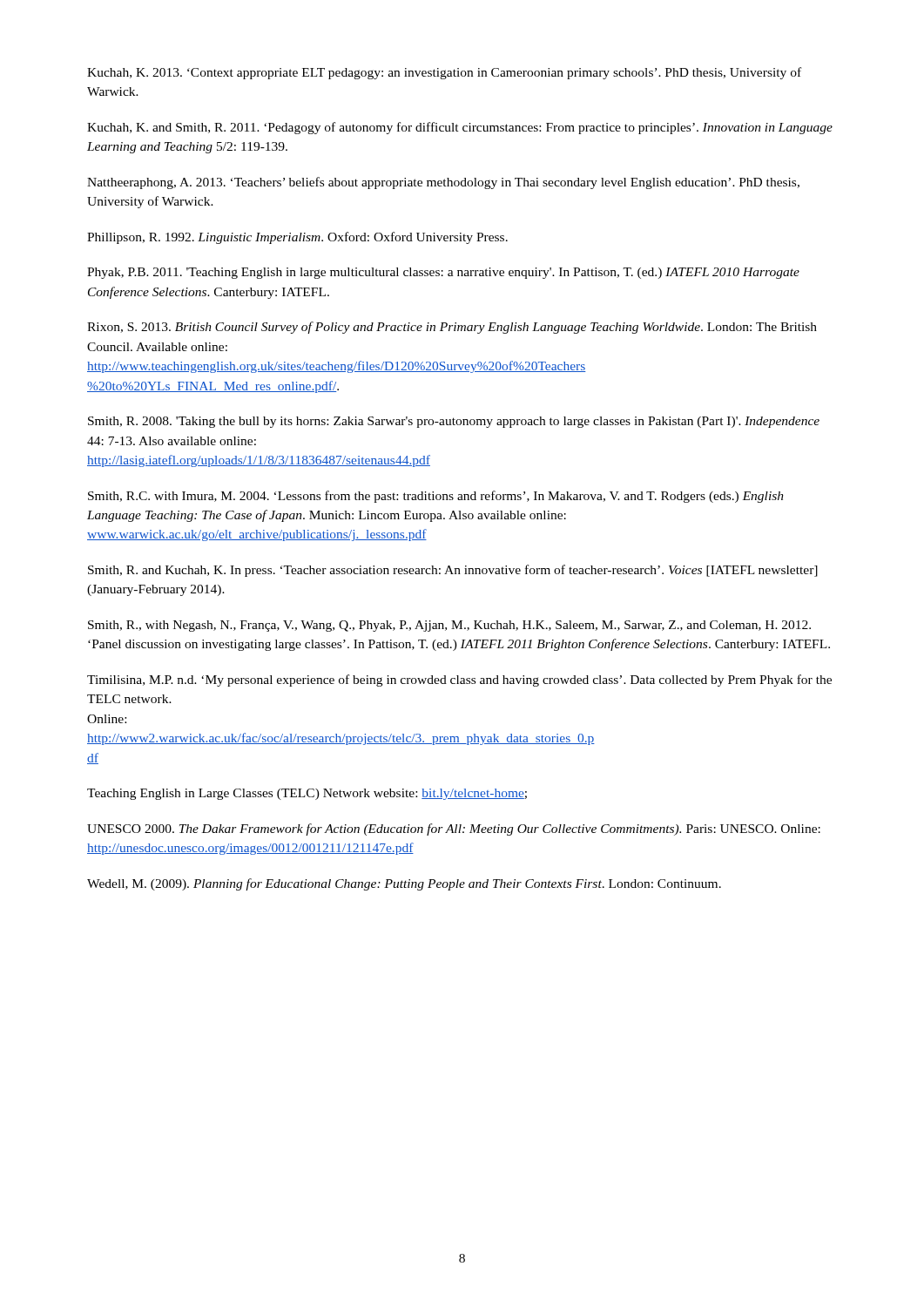924x1307 pixels.
Task: Locate the block starting "Kuchah, K. and Smith, R. 2011. ‘Pedagogy"
Action: (460, 137)
